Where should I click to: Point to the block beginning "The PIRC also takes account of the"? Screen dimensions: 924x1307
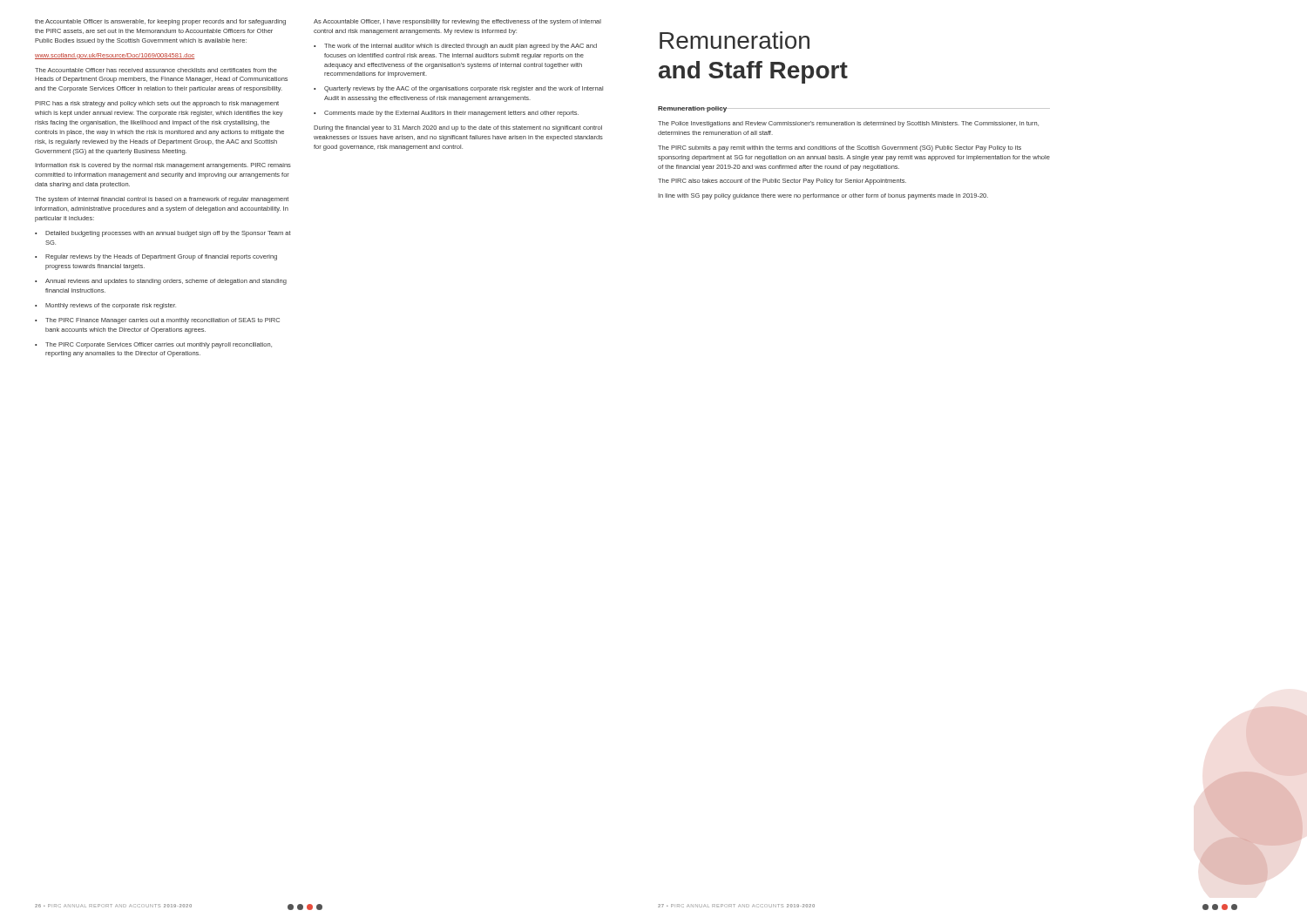point(854,182)
